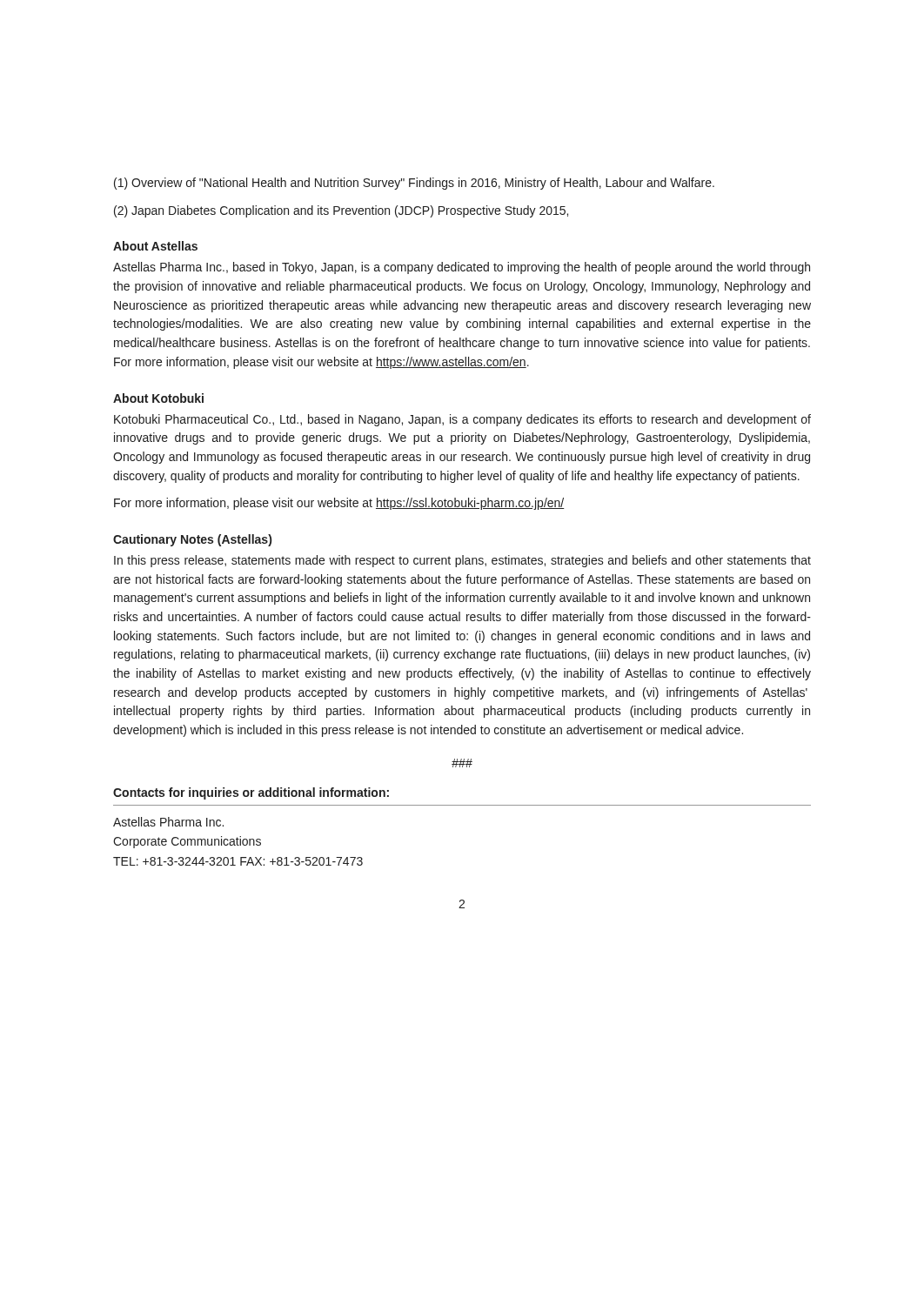924x1305 pixels.
Task: Select the element starting "About Astellas"
Action: pyautogui.click(x=156, y=247)
